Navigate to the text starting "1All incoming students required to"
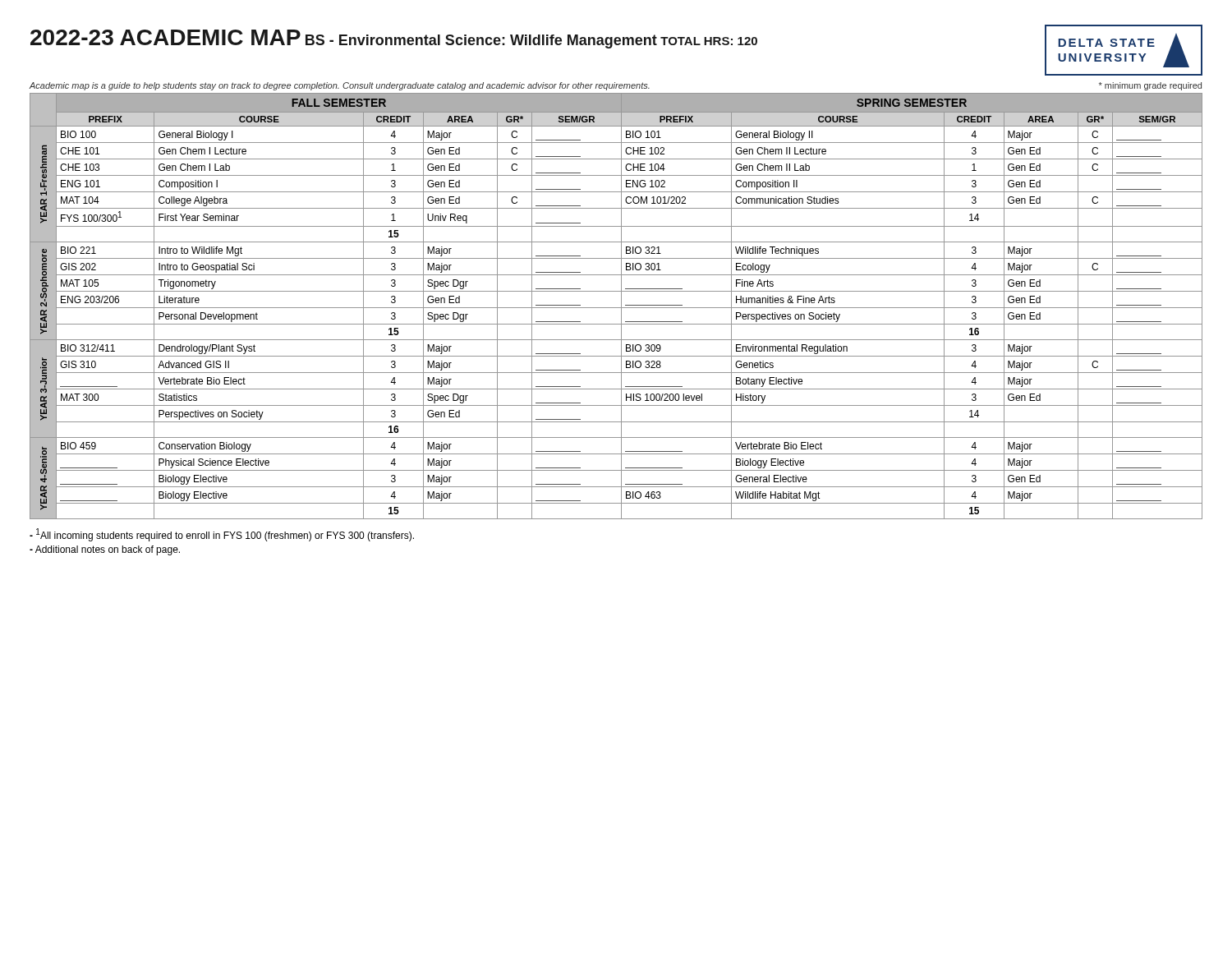Image resolution: width=1232 pixels, height=953 pixels. tap(222, 534)
